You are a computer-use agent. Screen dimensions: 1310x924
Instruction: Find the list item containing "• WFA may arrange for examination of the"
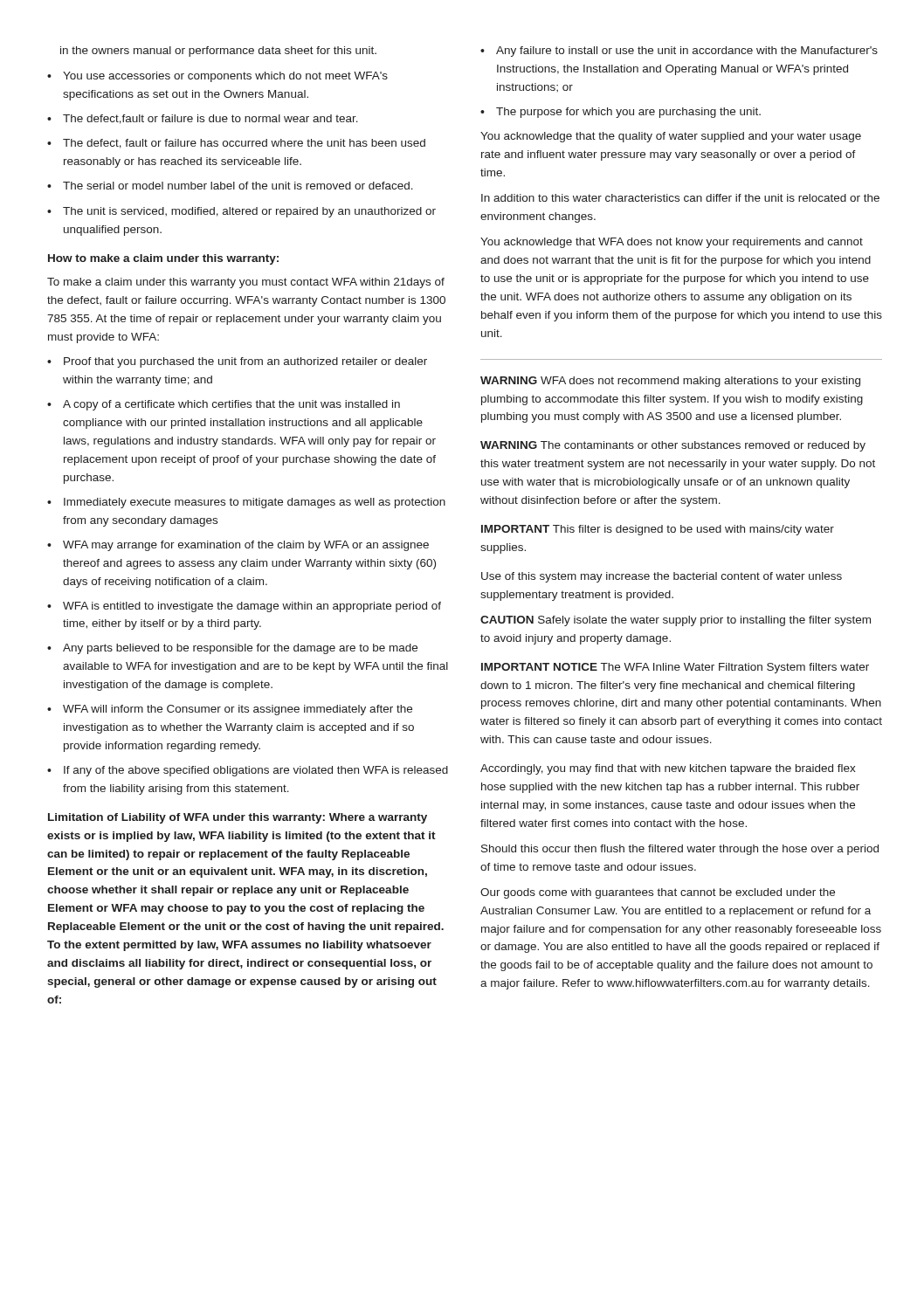tap(248, 563)
